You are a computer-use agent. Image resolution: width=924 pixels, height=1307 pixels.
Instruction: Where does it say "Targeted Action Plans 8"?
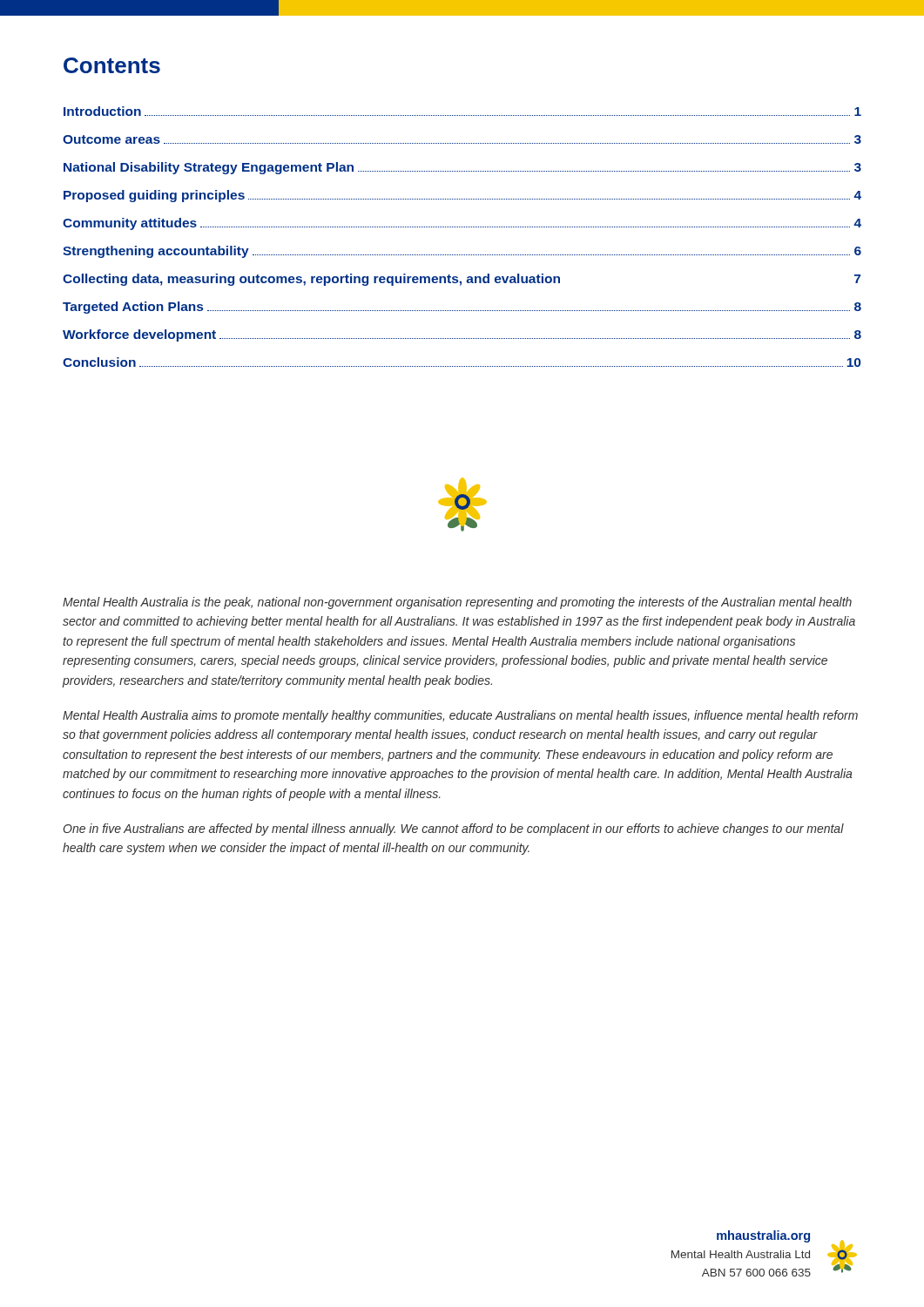click(x=462, y=307)
